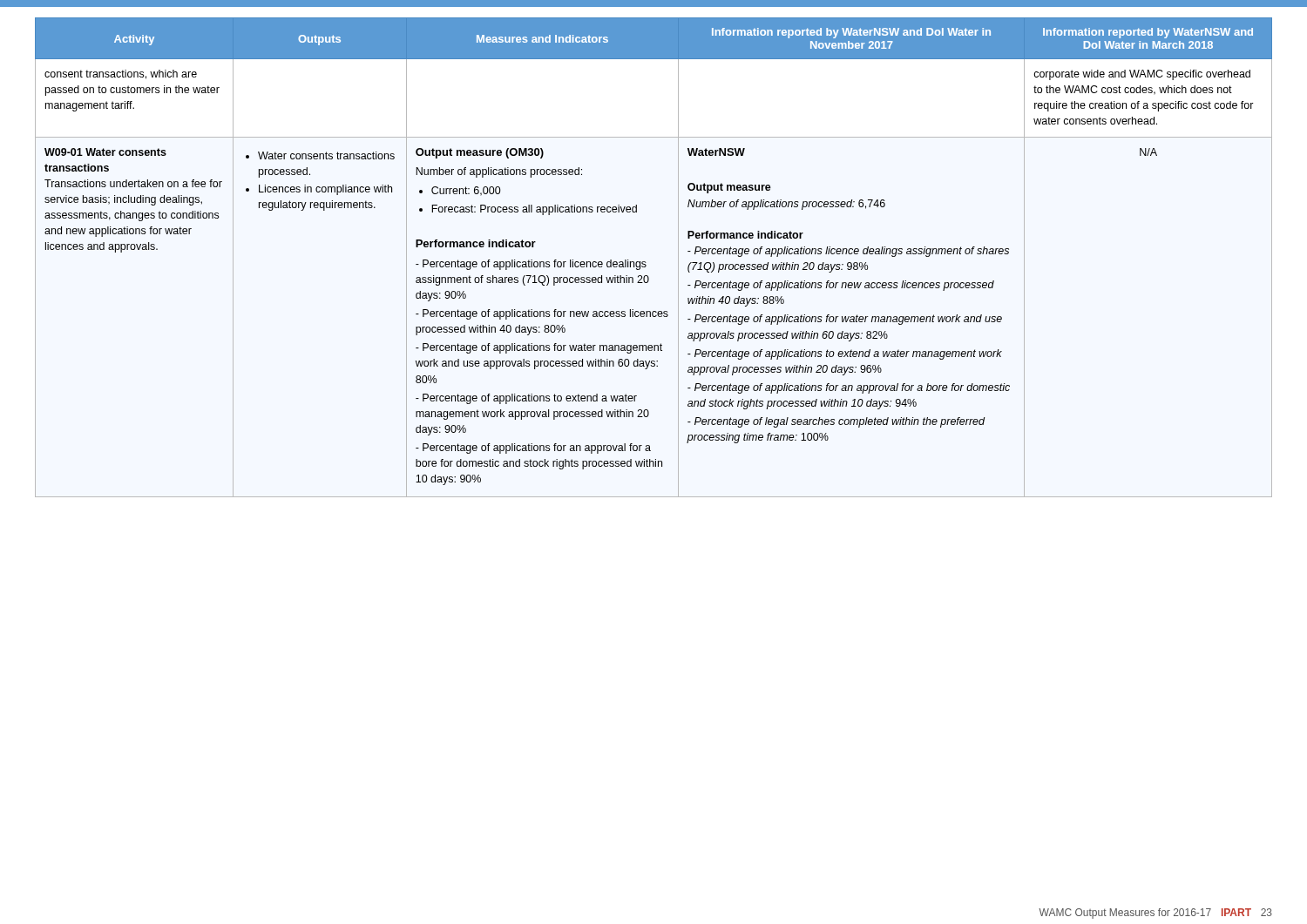The width and height of the screenshot is (1307, 924).
Task: Select a table
Action: 654,258
